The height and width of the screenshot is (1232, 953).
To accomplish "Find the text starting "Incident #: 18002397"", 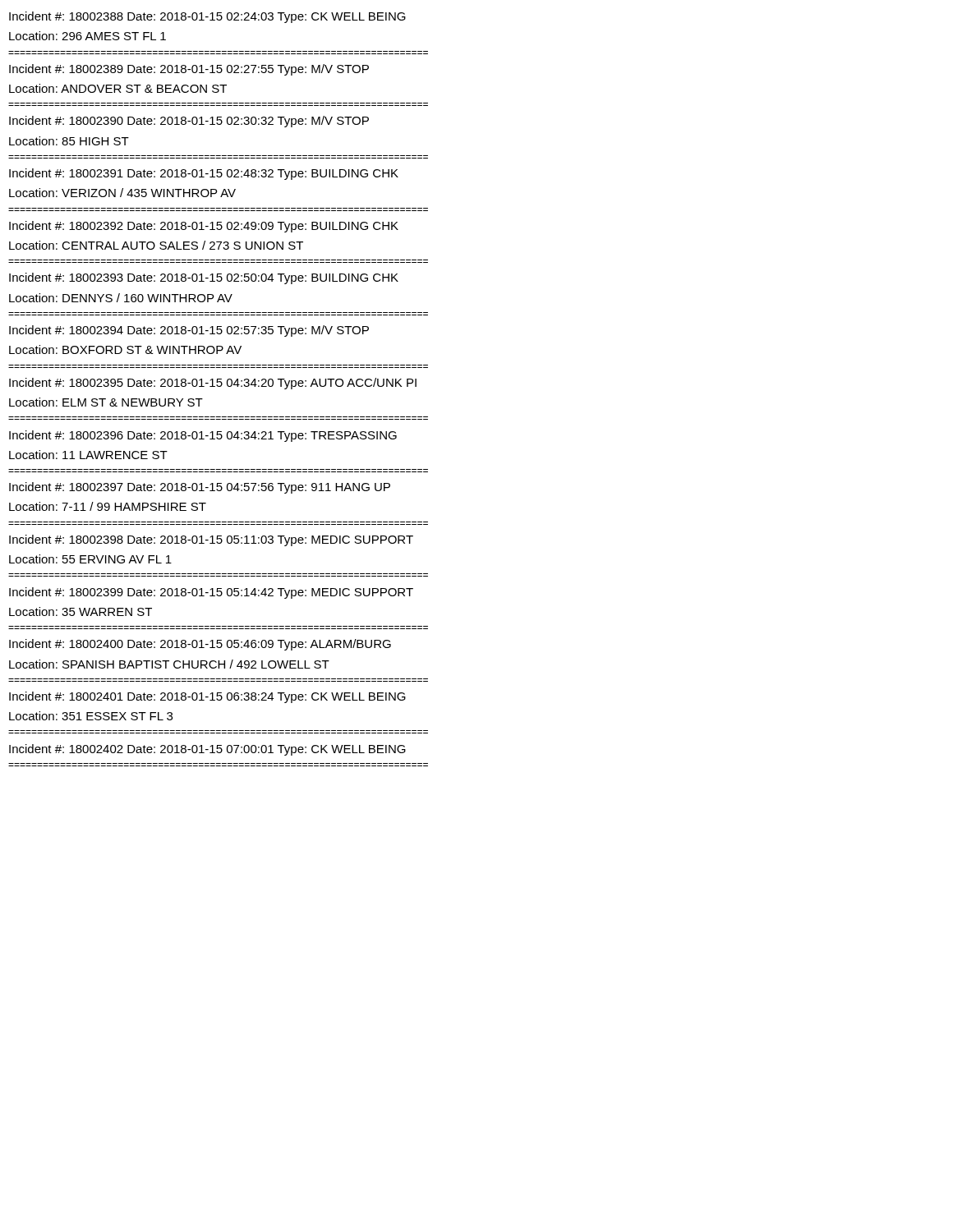I will coord(200,488).
